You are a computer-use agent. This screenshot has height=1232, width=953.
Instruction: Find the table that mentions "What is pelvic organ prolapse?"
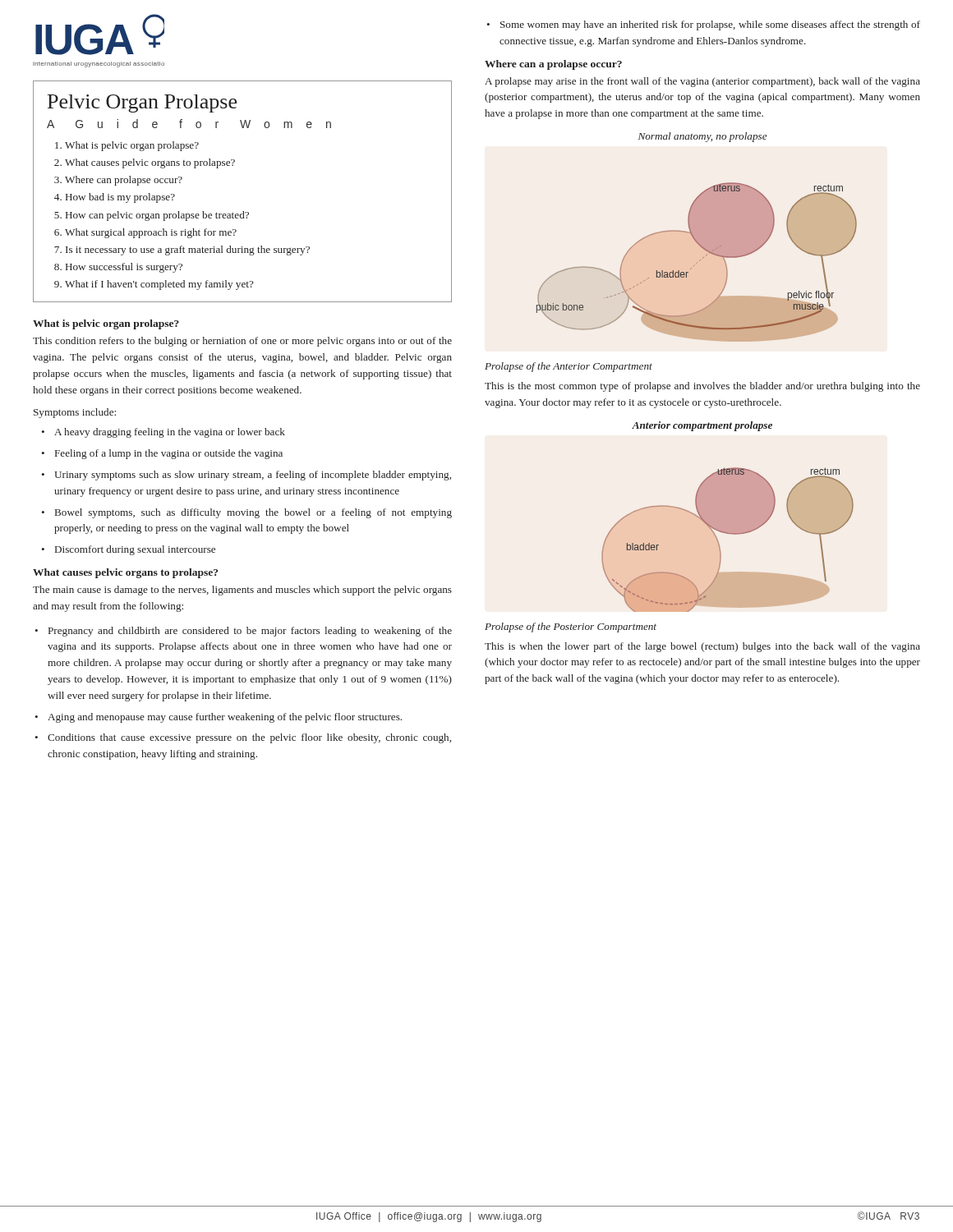point(242,214)
